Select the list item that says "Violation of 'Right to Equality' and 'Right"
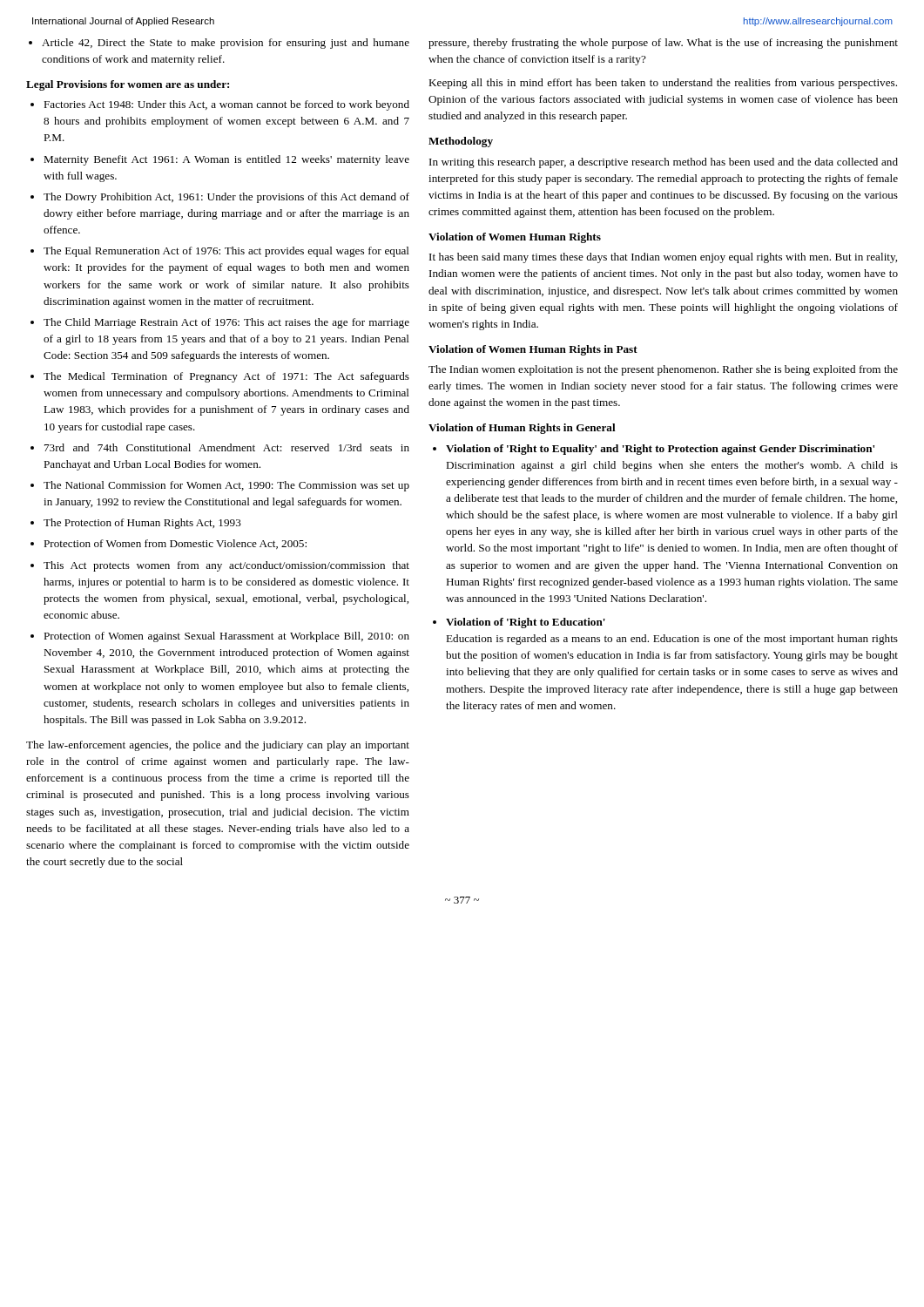924x1307 pixels. pyautogui.click(x=672, y=523)
